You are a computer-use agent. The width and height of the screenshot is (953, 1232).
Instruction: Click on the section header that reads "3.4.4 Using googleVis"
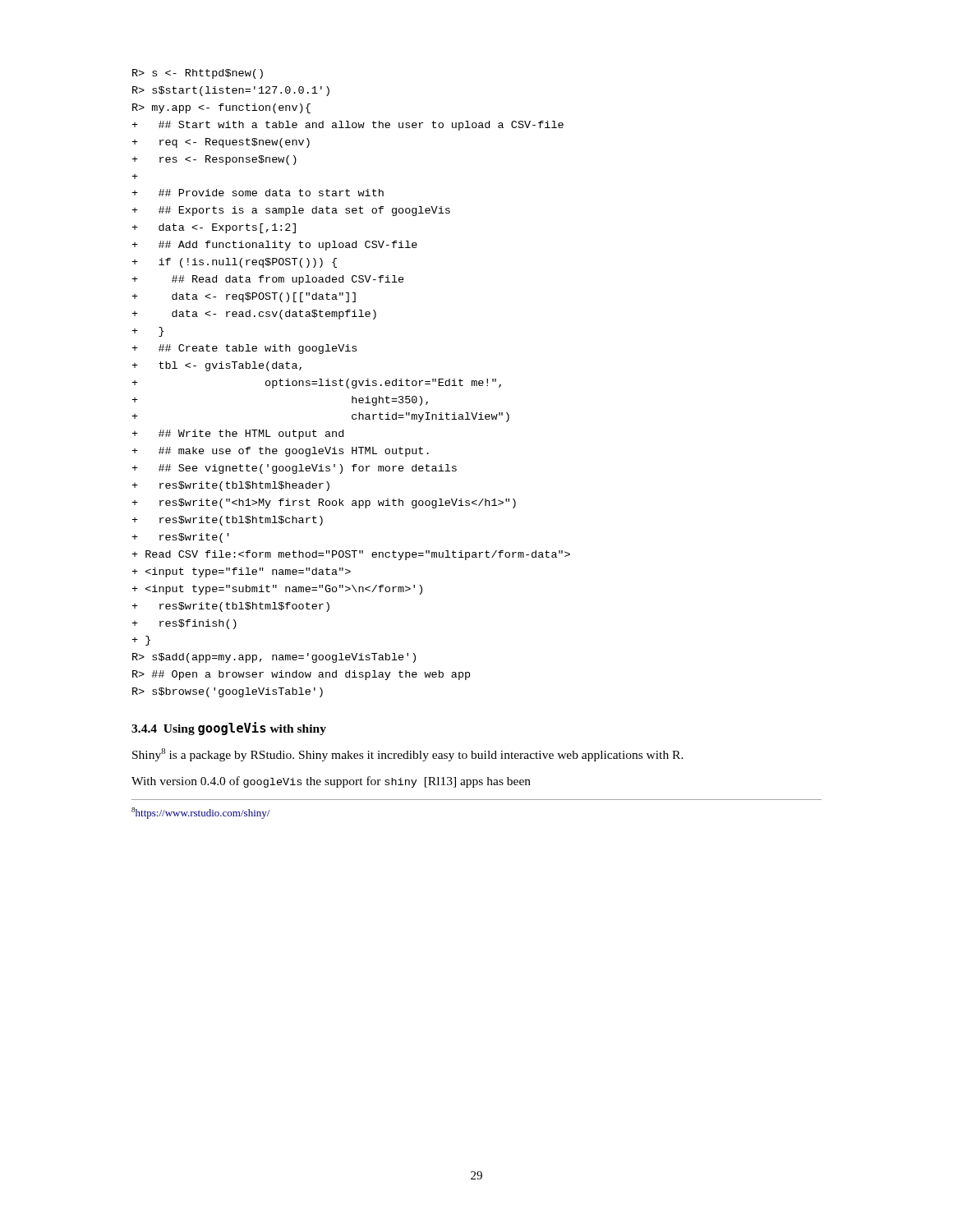(x=229, y=729)
